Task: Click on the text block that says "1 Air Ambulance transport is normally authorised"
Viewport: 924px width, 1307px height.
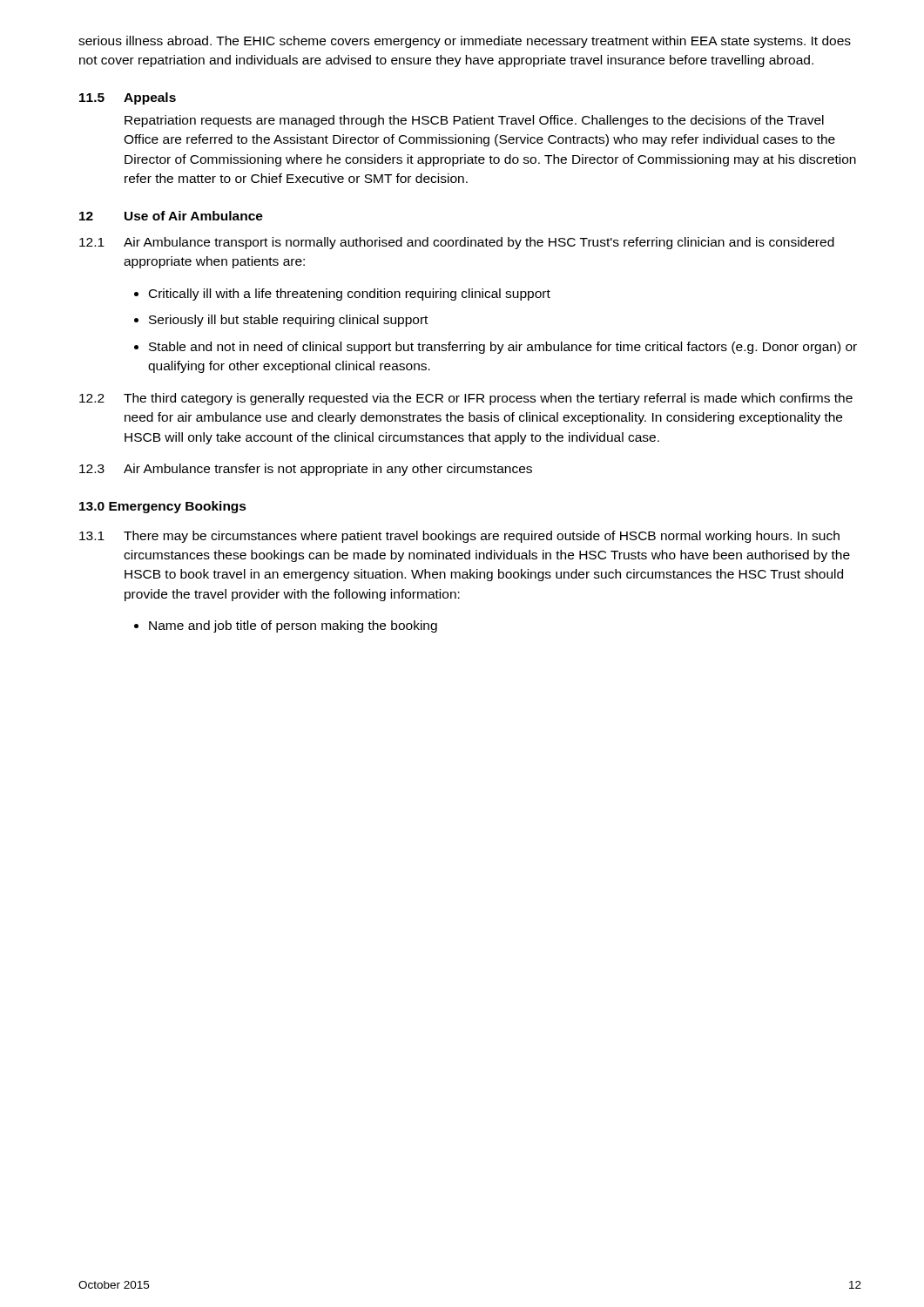Action: click(x=470, y=252)
